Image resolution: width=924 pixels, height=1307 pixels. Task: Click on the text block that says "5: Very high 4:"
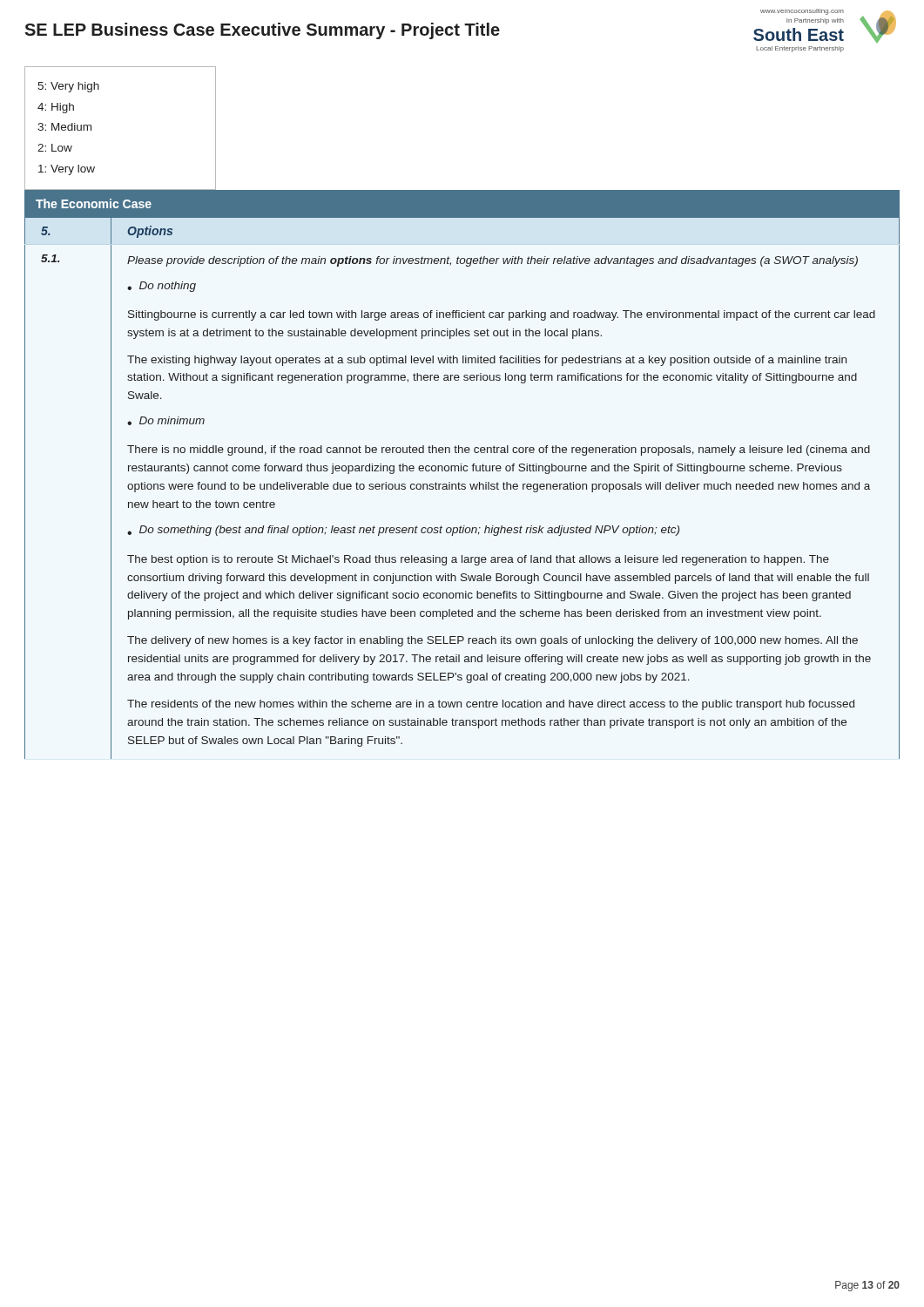pyautogui.click(x=68, y=127)
